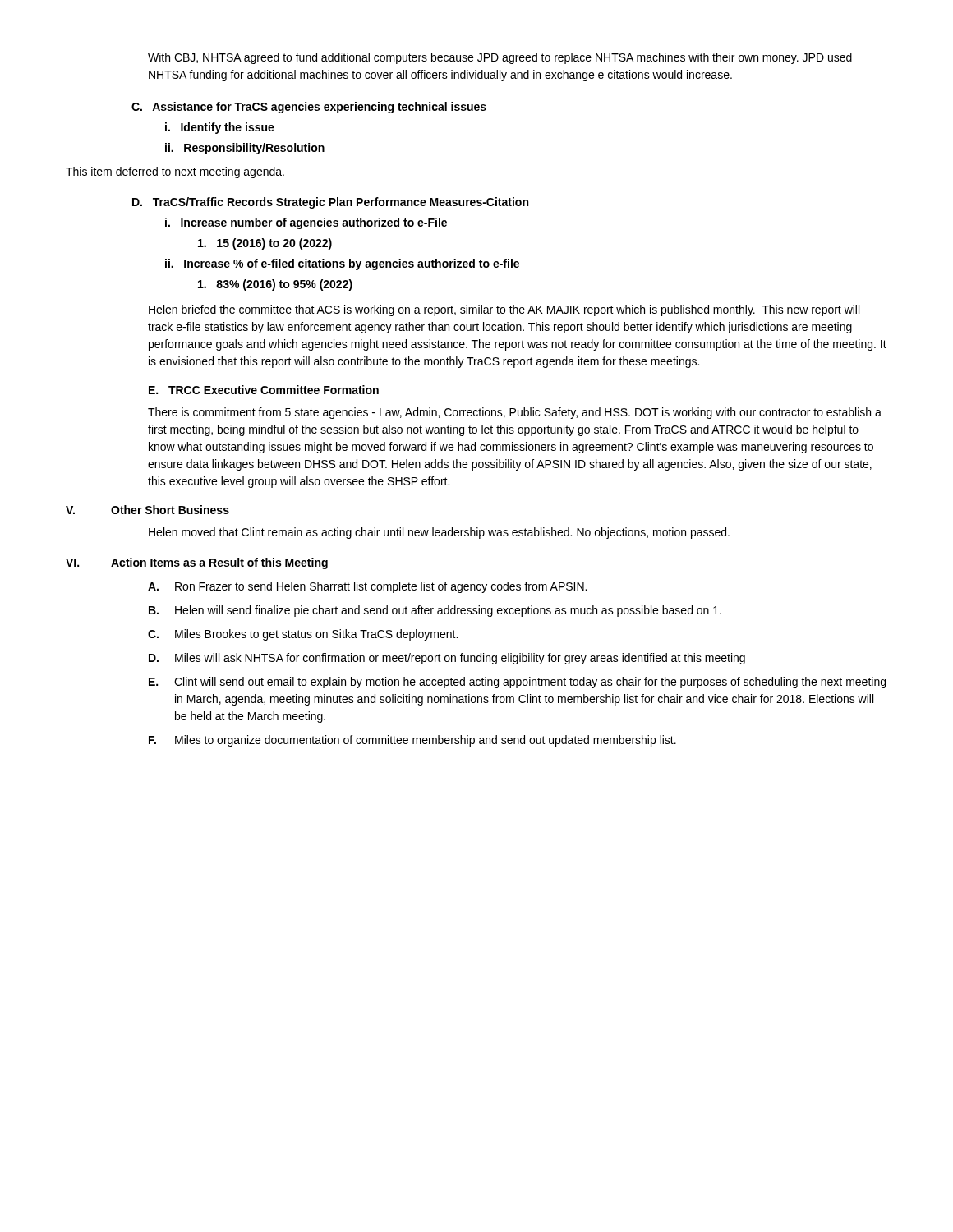
Task: Locate the block starting "F. Miles to organize"
Action: click(x=412, y=740)
